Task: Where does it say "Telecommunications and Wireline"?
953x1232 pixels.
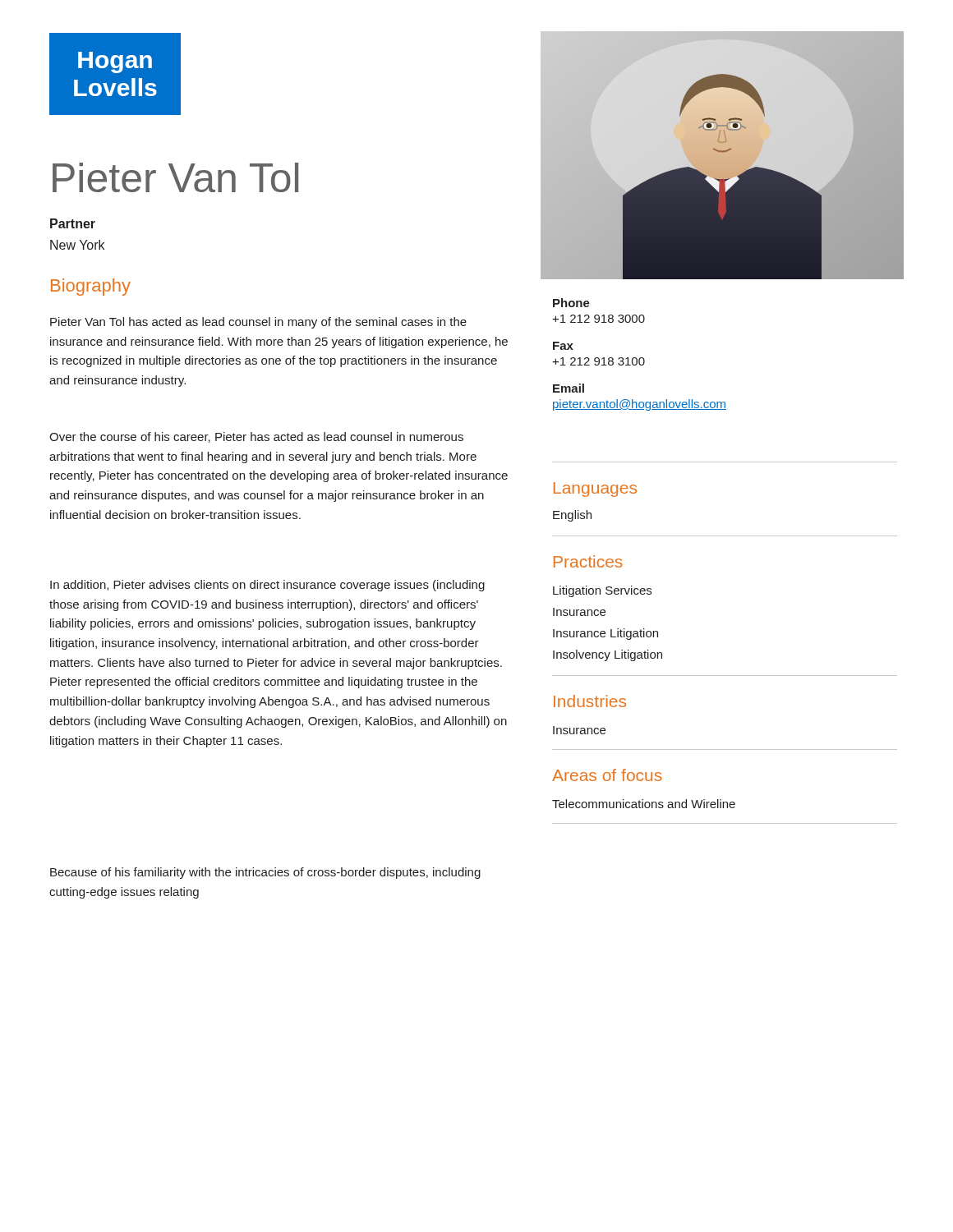Action: tap(644, 804)
